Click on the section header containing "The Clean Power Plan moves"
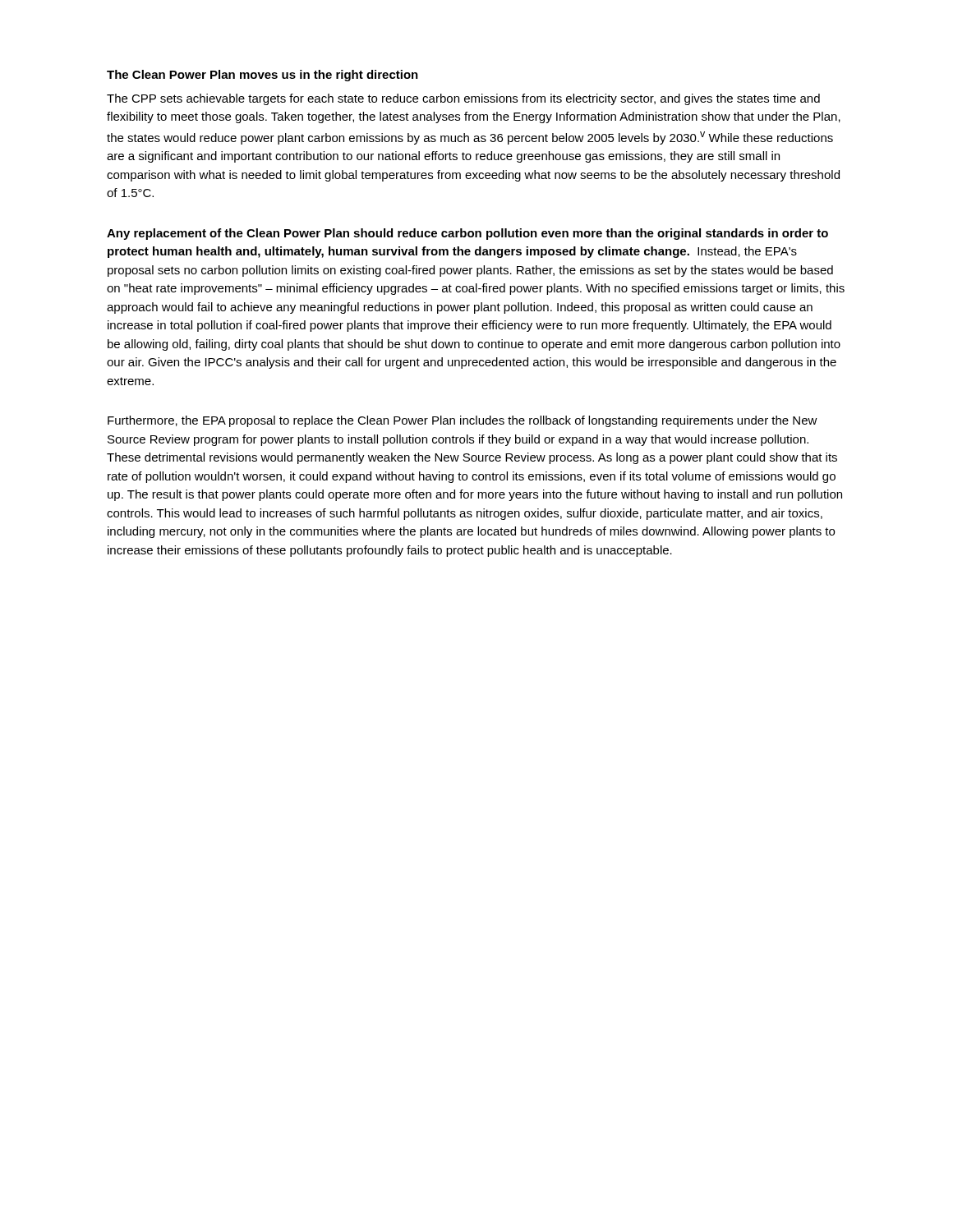Image resolution: width=953 pixels, height=1232 pixels. pos(263,74)
